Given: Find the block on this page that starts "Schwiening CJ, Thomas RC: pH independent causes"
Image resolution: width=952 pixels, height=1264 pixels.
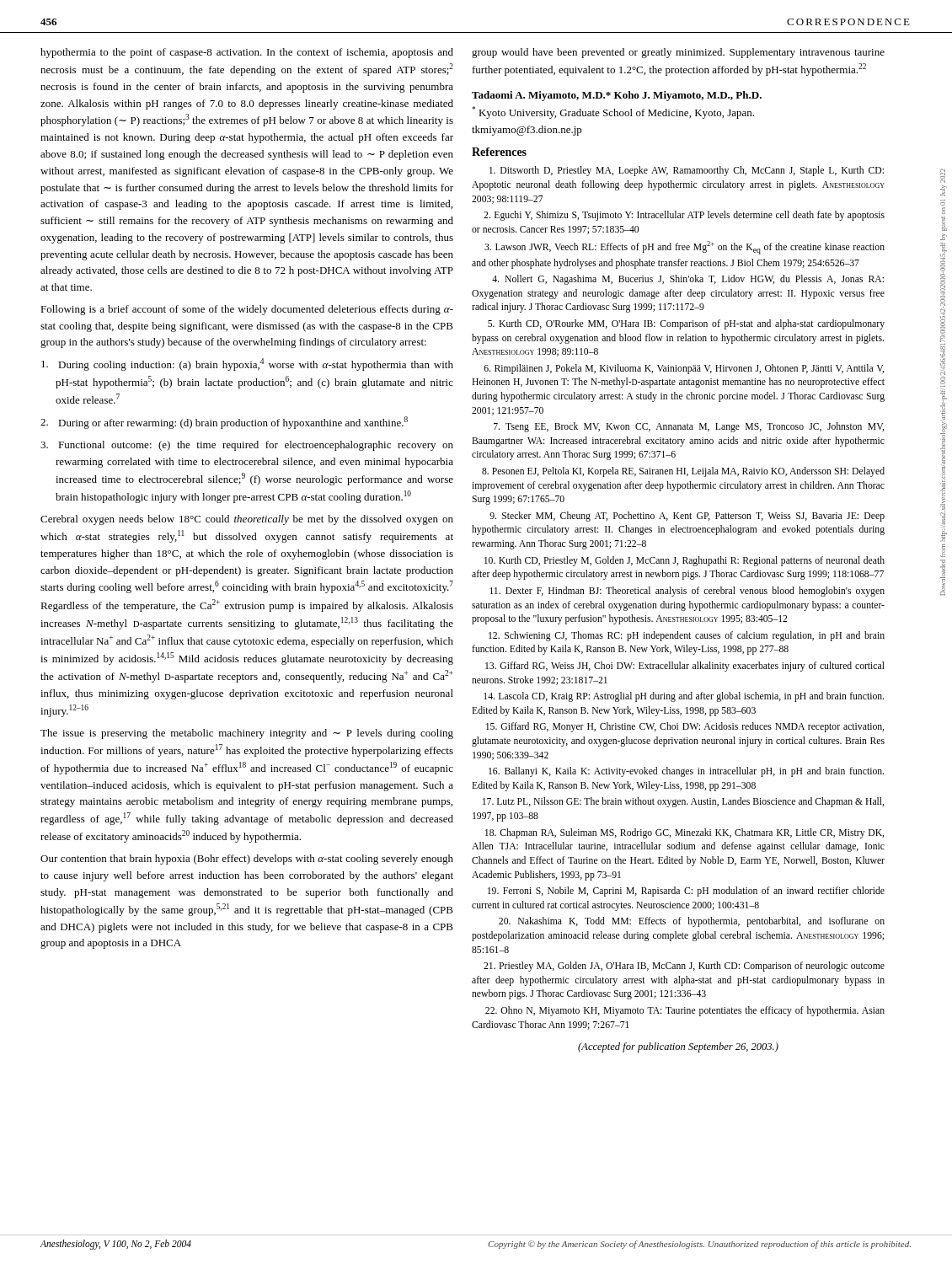Looking at the screenshot, I should pos(678,643).
